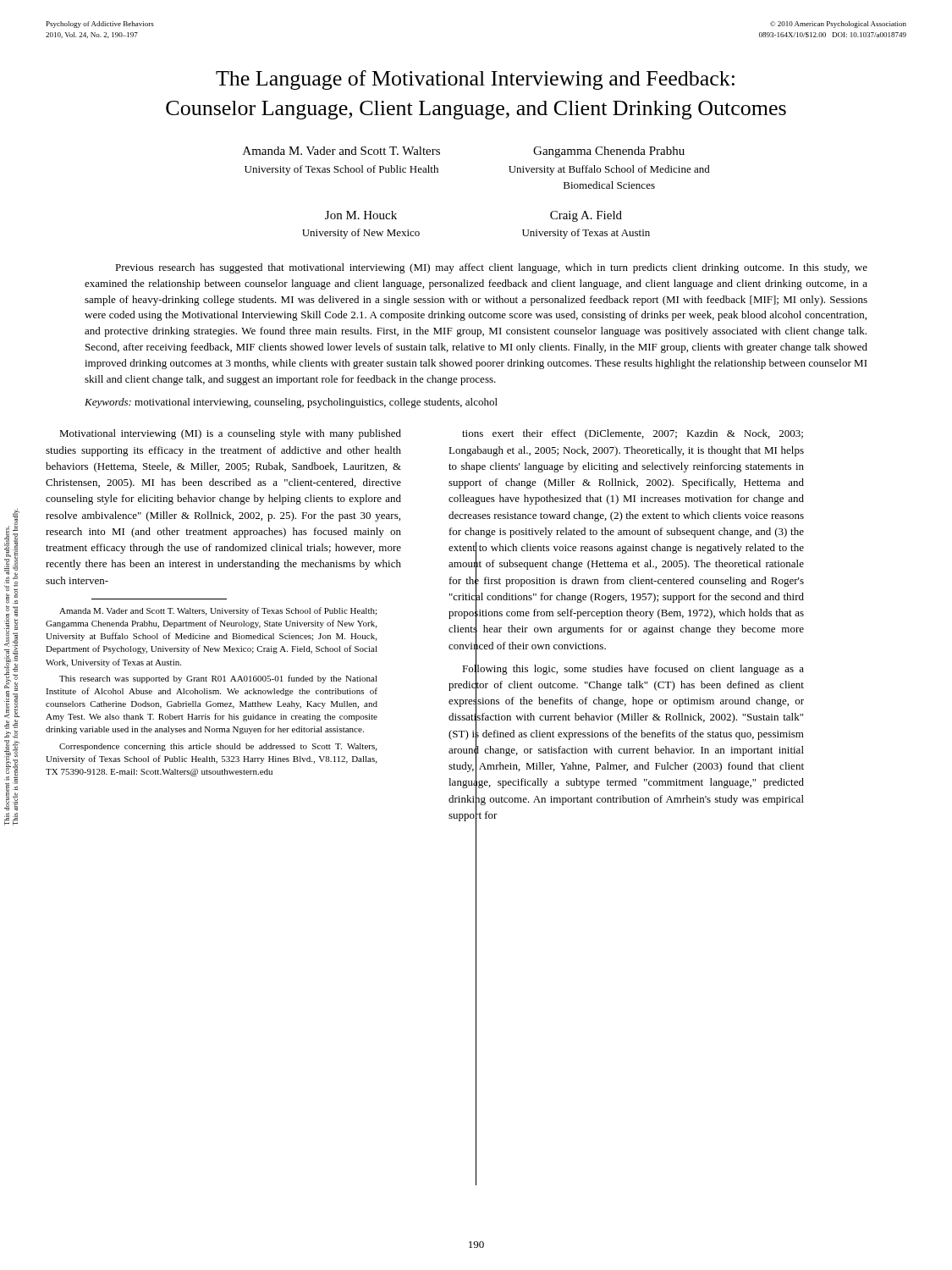Find the block on this page that starts "Gangamma Chenenda Prabhu University"
952x1270 pixels.
pos(609,168)
